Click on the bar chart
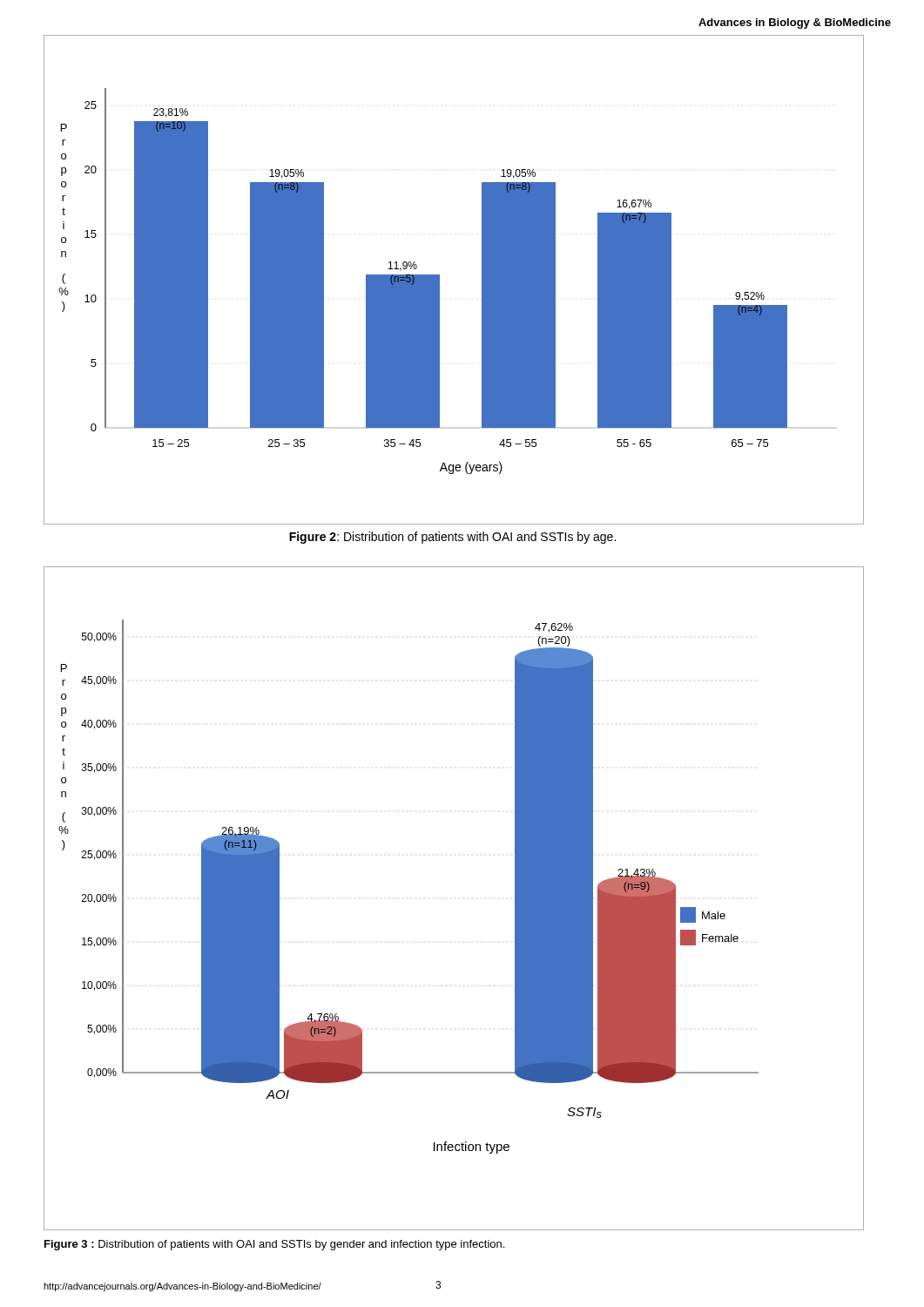This screenshot has width=924, height=1307. pyautogui.click(x=454, y=280)
